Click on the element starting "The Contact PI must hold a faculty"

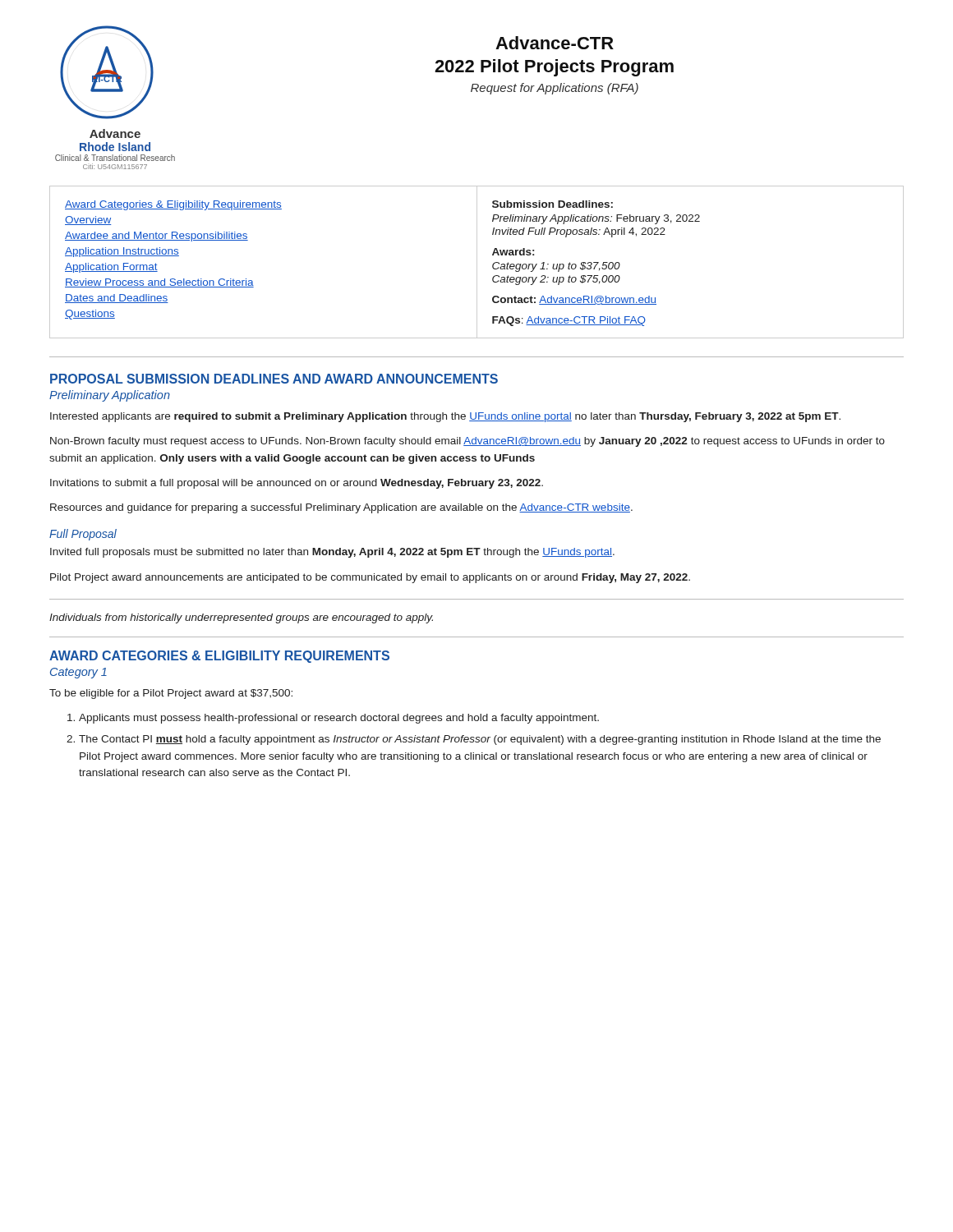[480, 756]
